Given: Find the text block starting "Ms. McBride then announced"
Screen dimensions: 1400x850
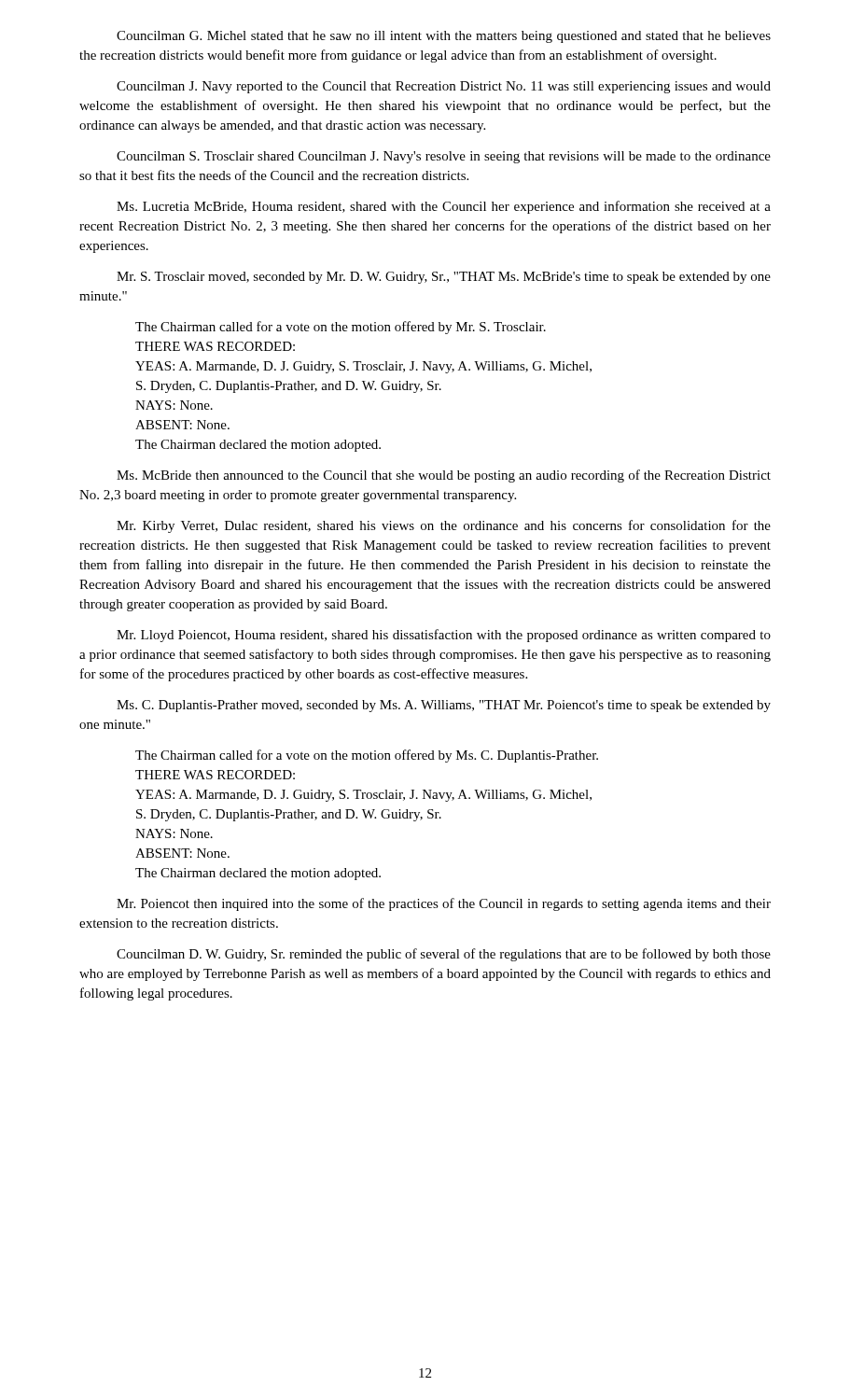Looking at the screenshot, I should tap(425, 485).
